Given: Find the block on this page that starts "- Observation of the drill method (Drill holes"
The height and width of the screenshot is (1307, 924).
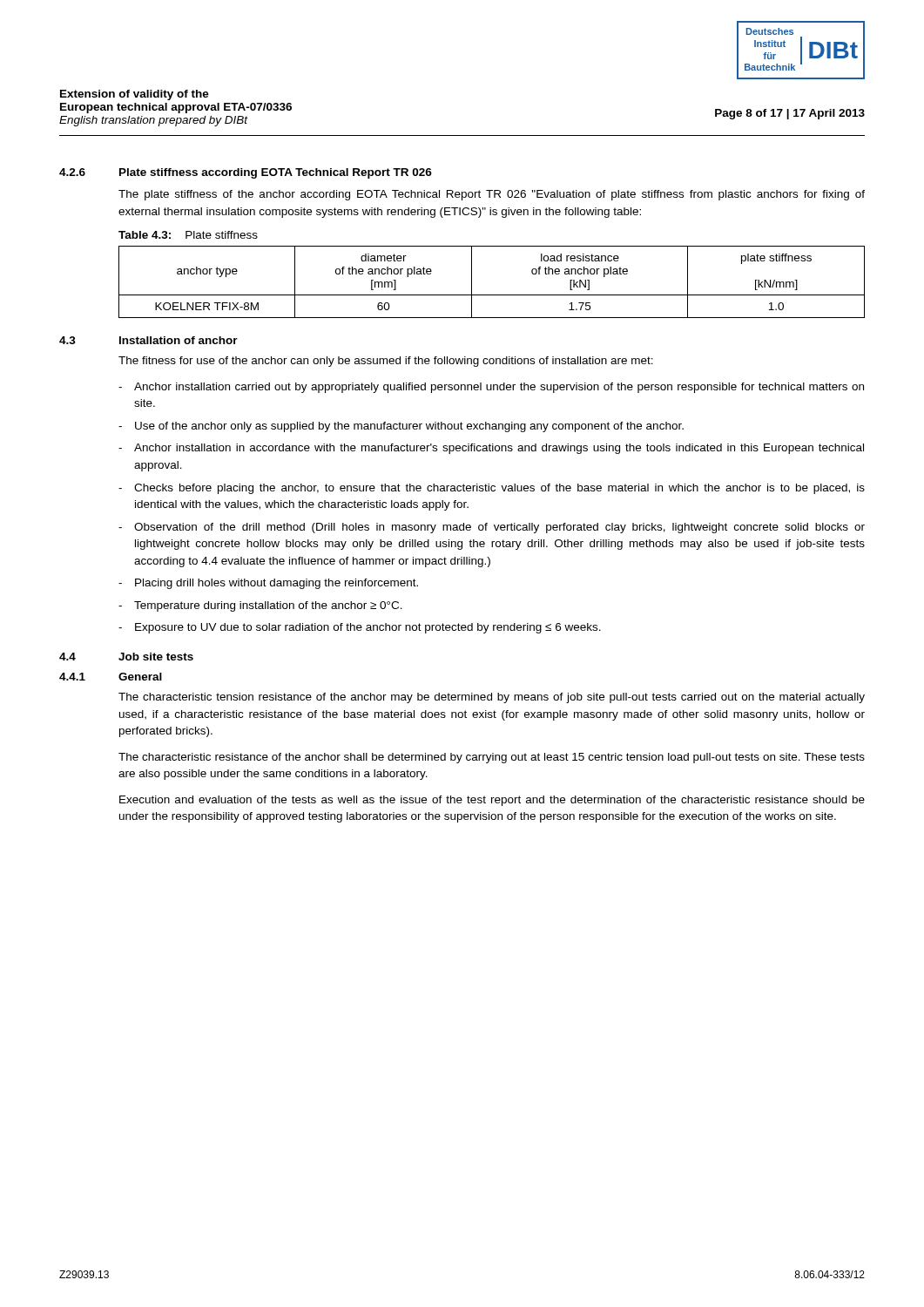Looking at the screenshot, I should click(492, 544).
